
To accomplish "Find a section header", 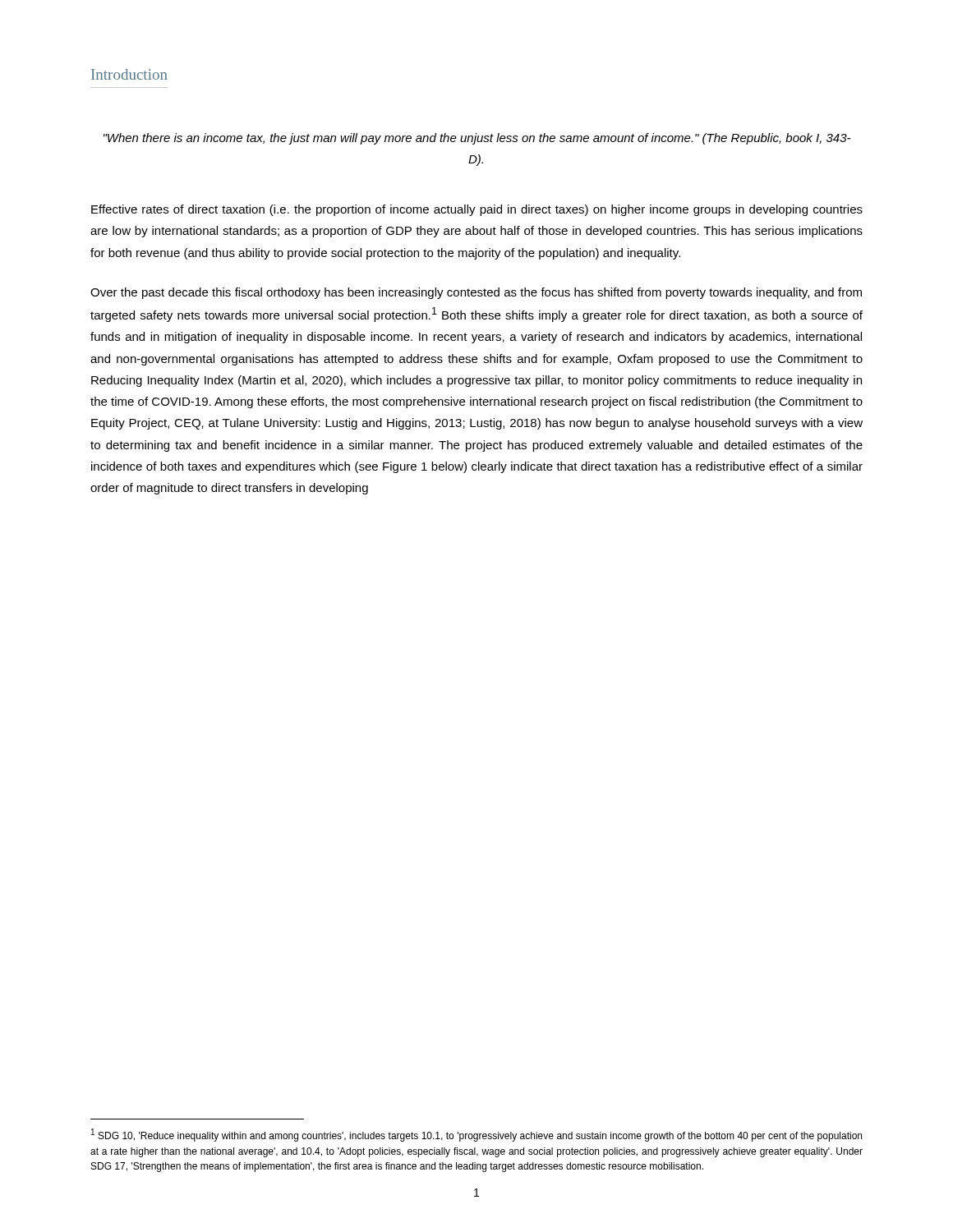I will point(129,77).
